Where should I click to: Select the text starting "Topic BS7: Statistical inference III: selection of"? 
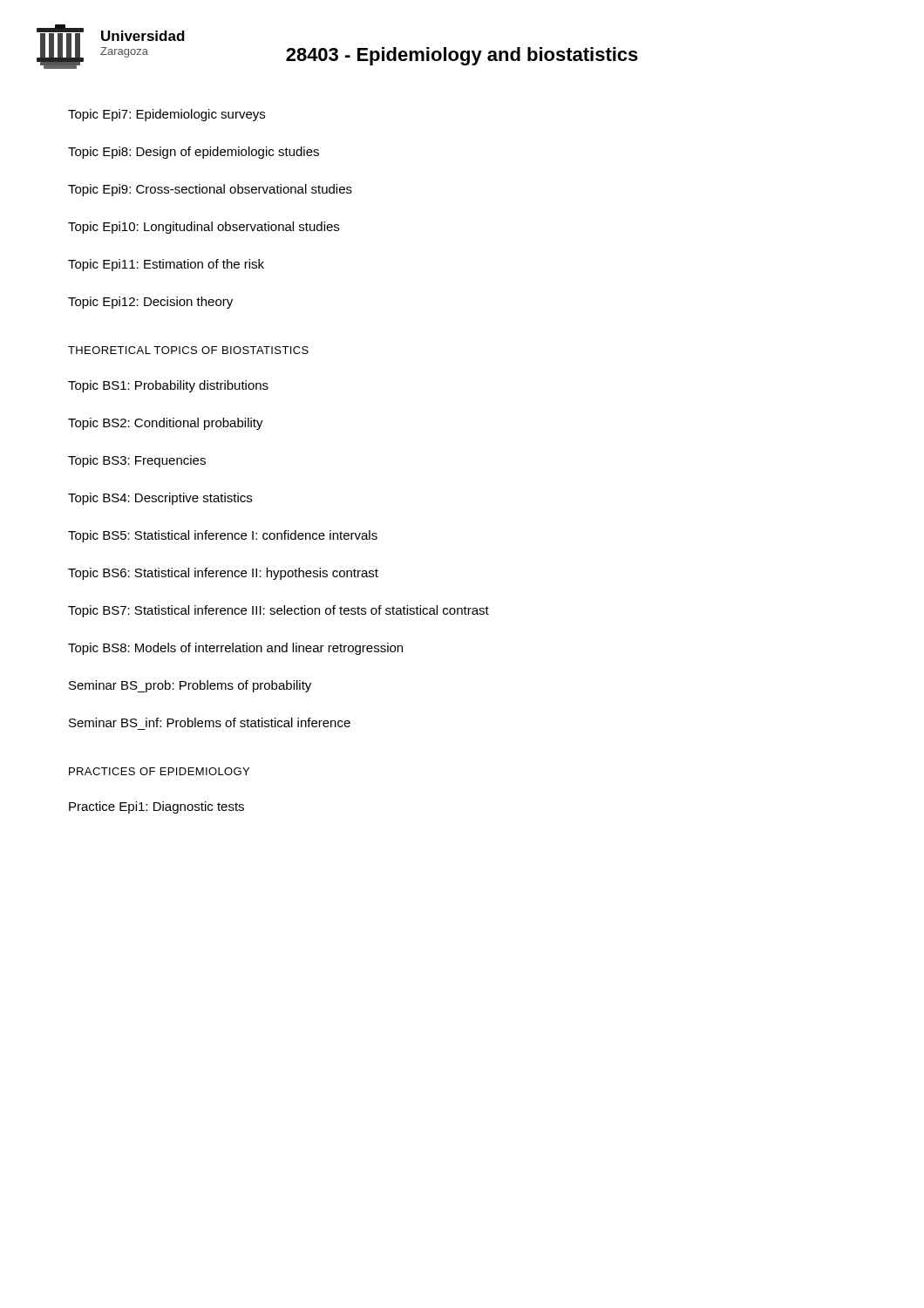click(278, 610)
